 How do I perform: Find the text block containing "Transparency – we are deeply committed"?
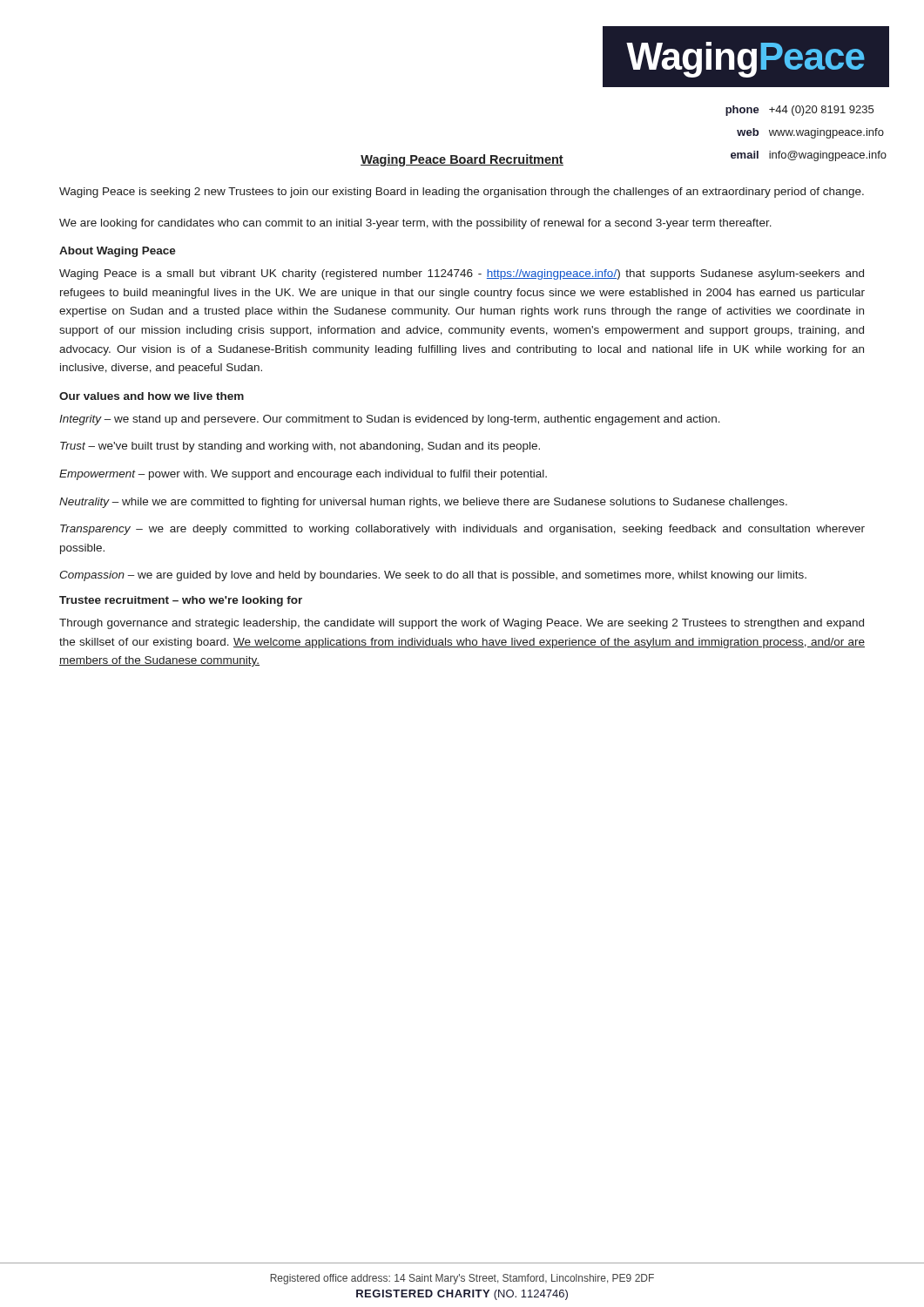[462, 538]
